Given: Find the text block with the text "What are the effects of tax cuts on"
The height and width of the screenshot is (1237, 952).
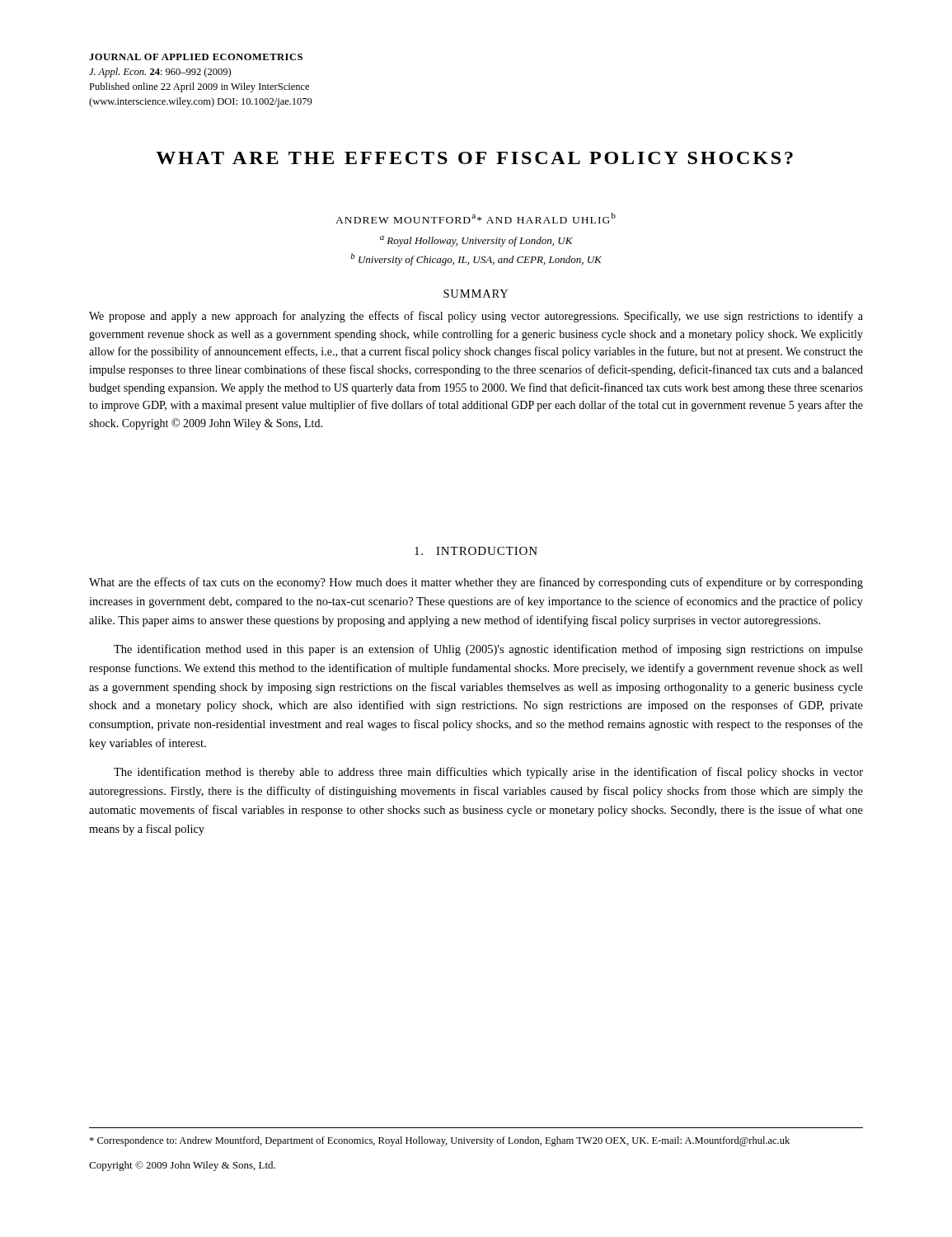Looking at the screenshot, I should (476, 601).
